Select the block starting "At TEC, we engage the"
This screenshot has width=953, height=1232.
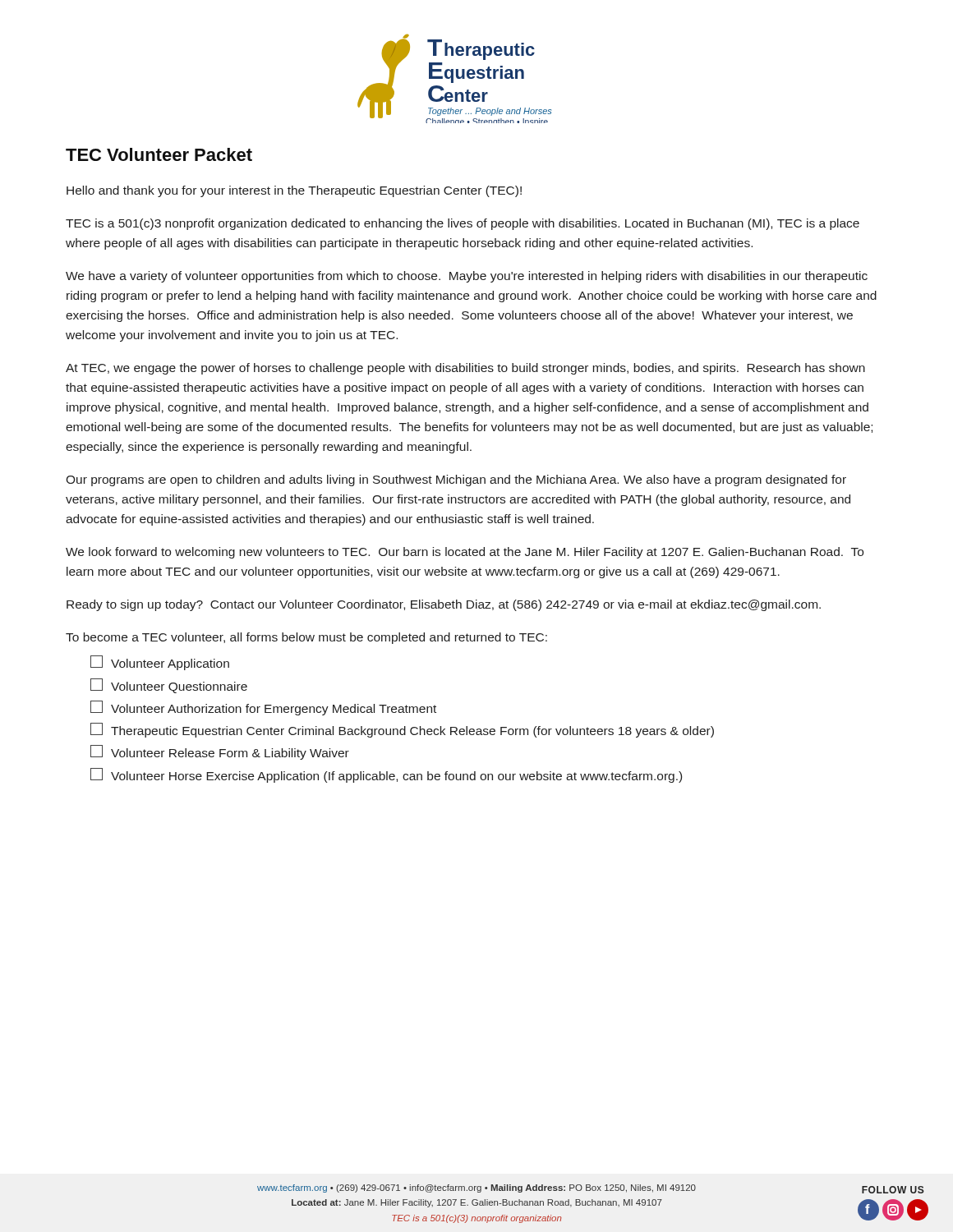[470, 407]
